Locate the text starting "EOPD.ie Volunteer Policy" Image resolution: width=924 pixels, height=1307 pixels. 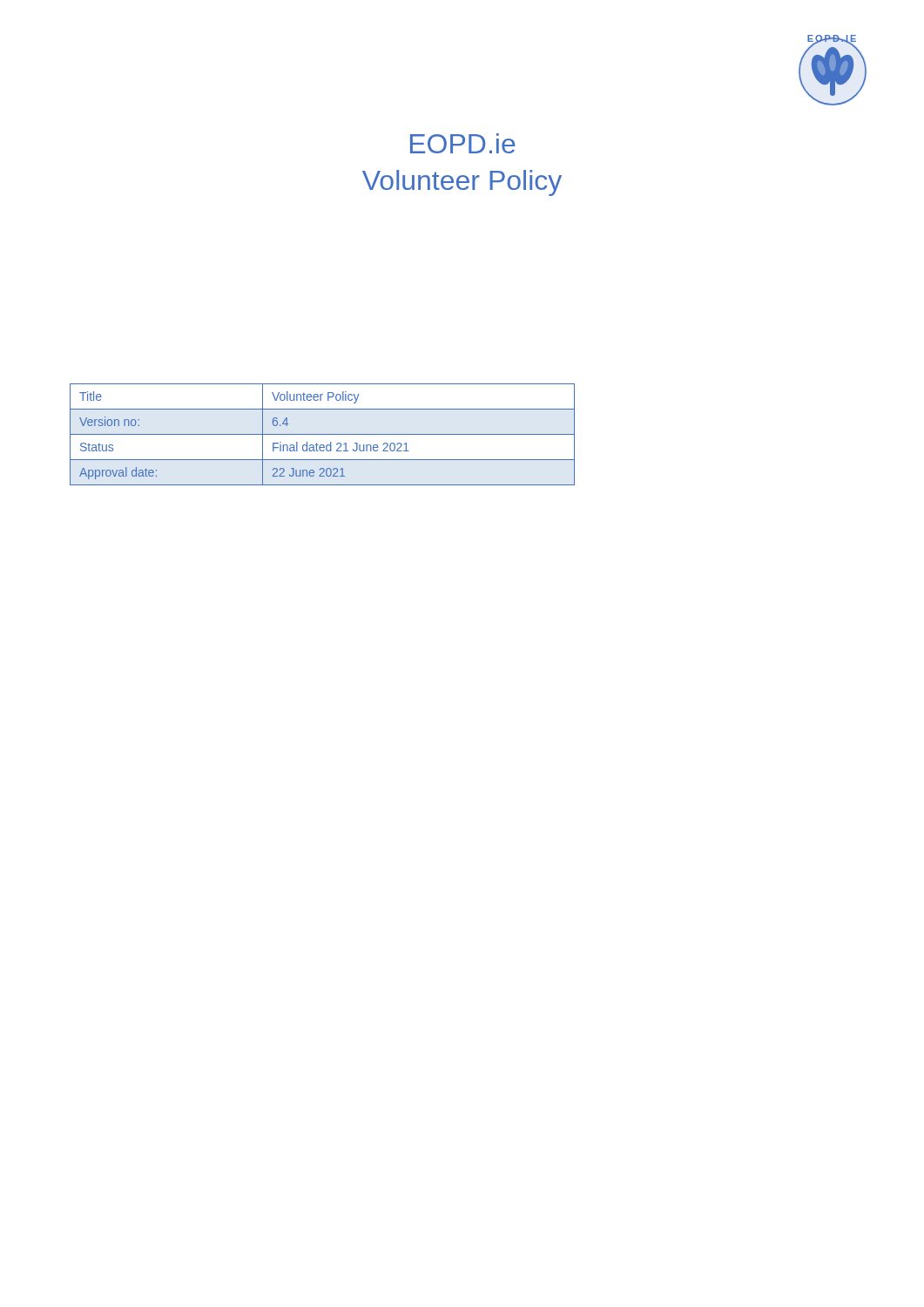point(462,163)
